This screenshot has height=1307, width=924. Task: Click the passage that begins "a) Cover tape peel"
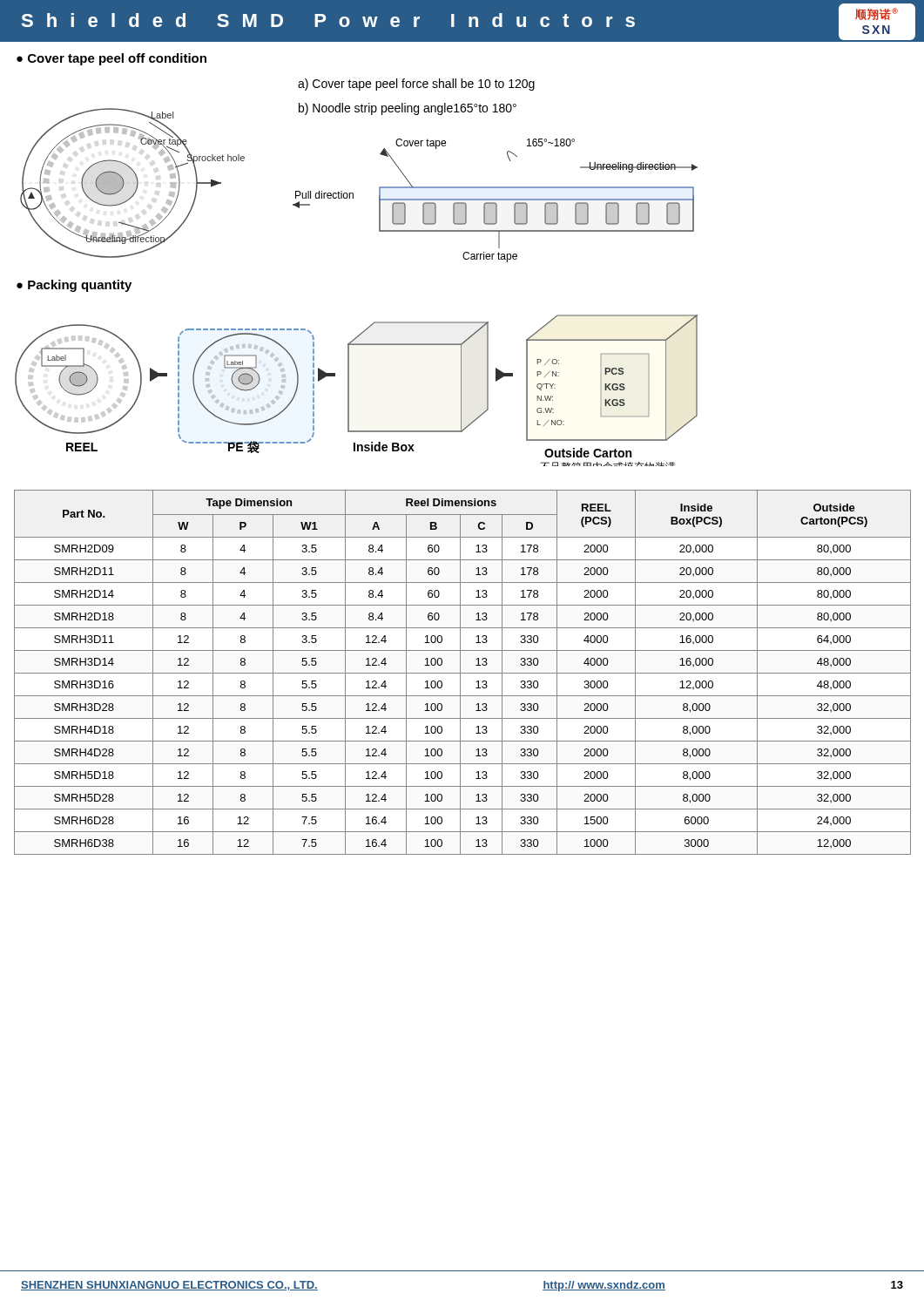tap(416, 96)
